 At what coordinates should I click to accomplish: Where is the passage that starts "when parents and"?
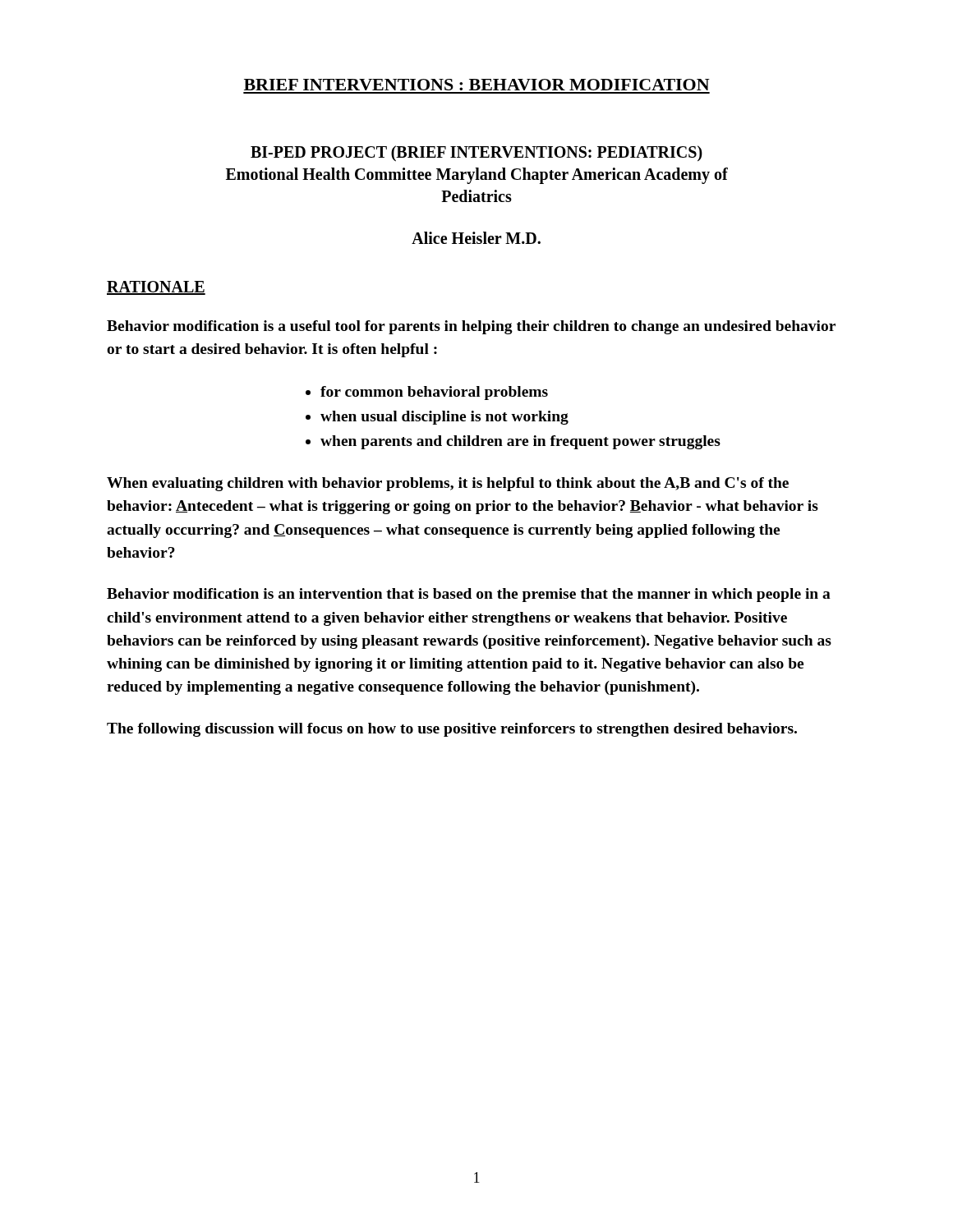point(520,441)
